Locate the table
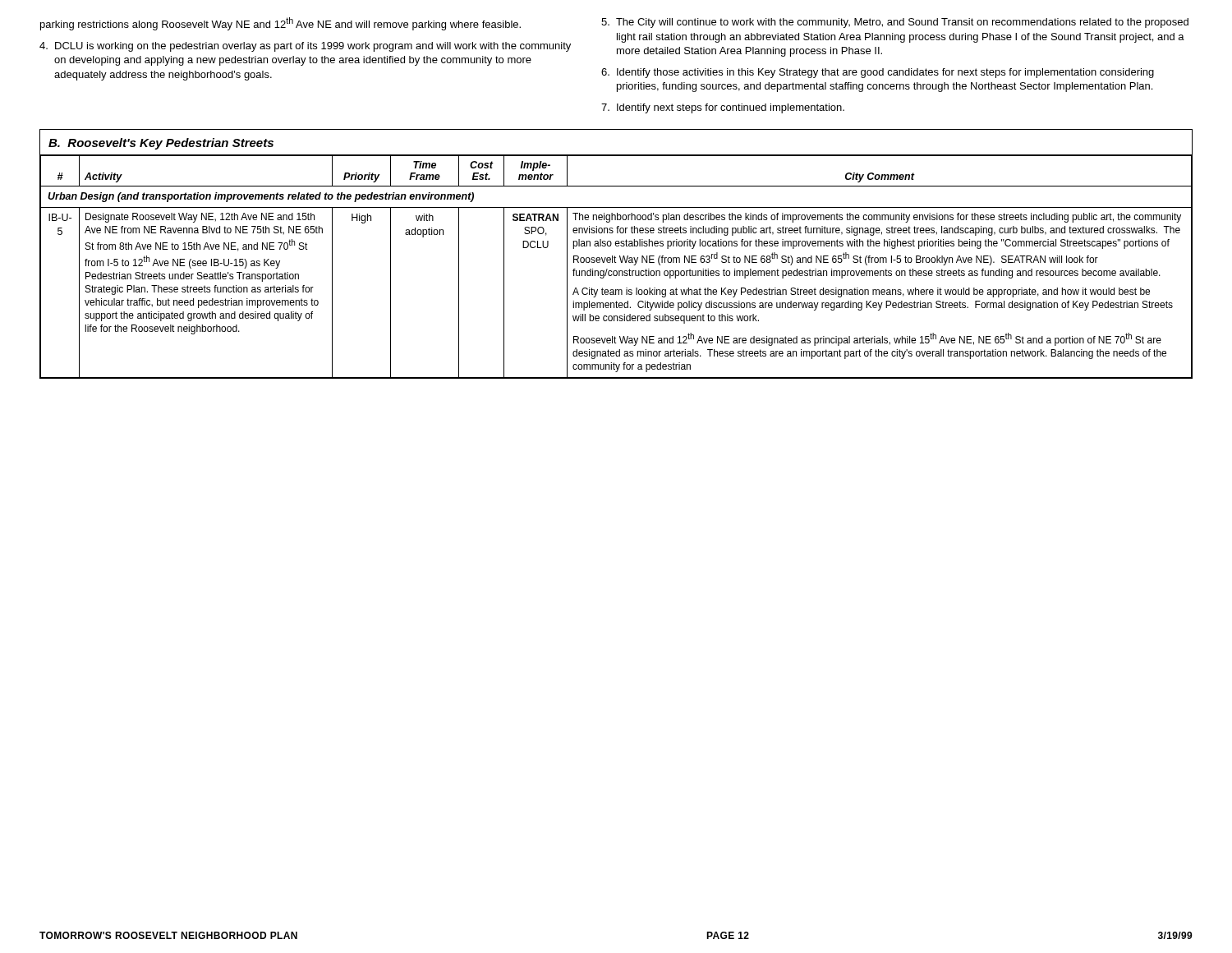This screenshot has height=953, width=1232. click(616, 267)
